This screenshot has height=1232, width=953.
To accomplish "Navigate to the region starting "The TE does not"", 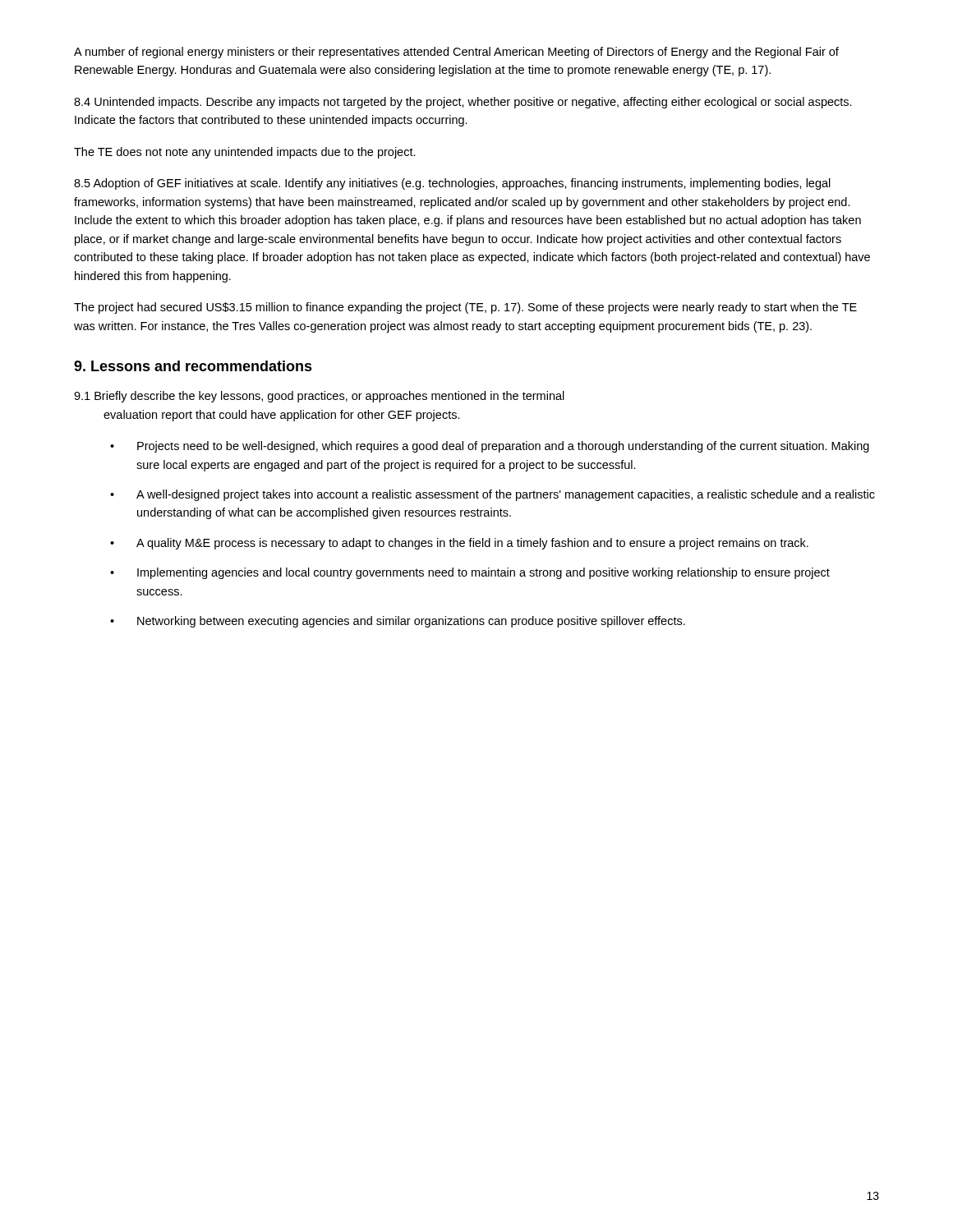I will tap(245, 152).
